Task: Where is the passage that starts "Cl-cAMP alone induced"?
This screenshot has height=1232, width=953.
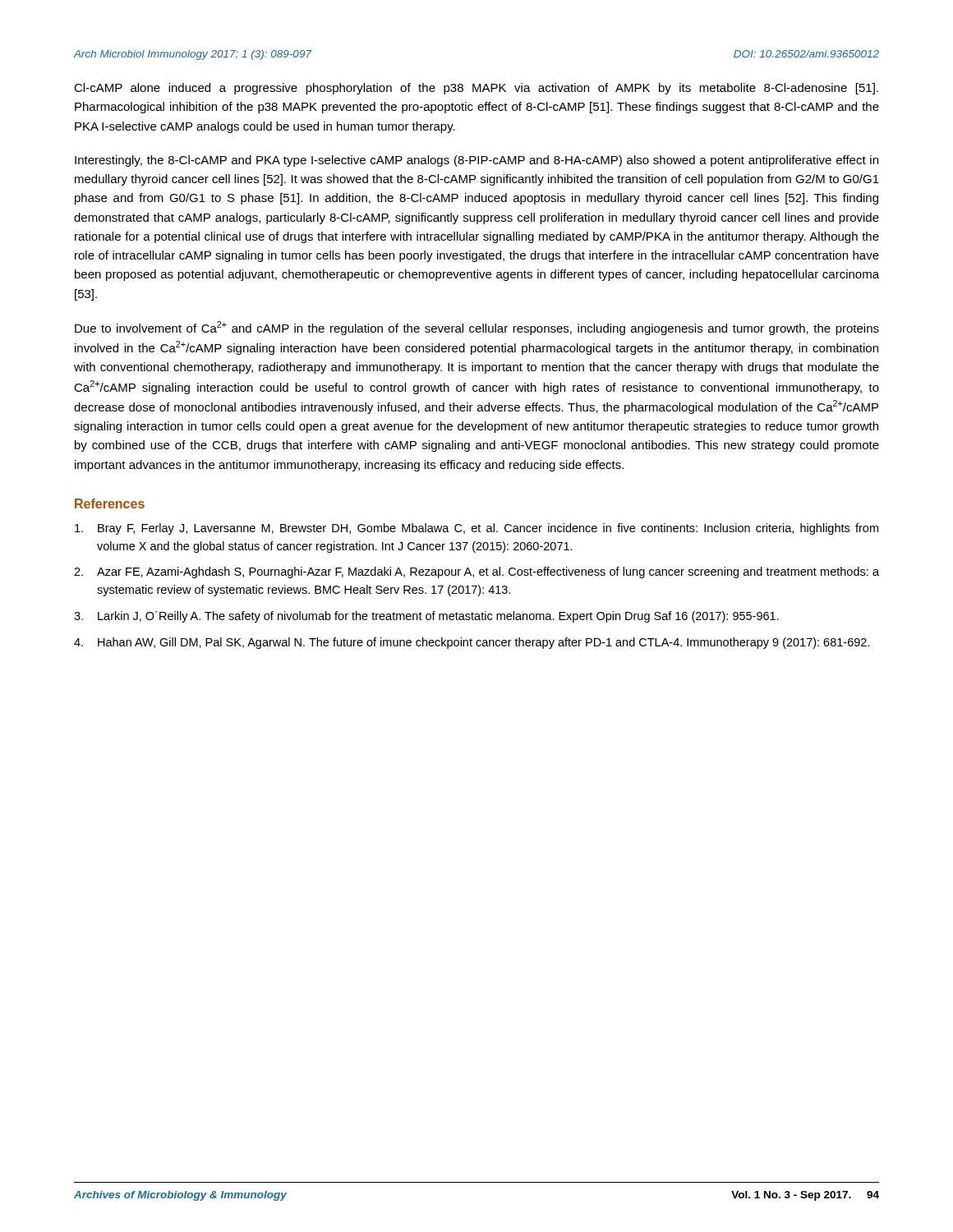Action: [476, 107]
